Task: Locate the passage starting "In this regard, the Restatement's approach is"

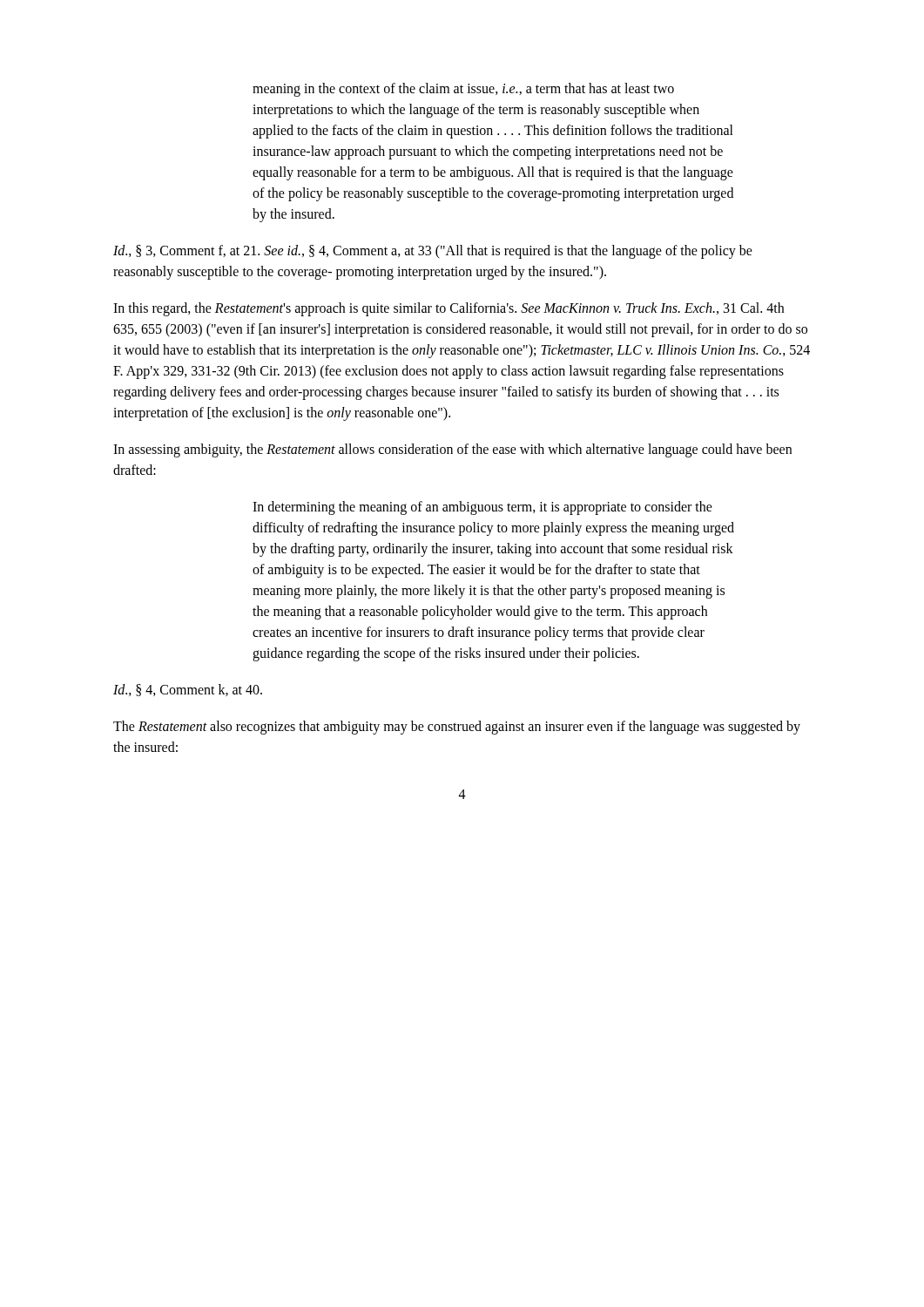Action: pyautogui.click(x=462, y=360)
